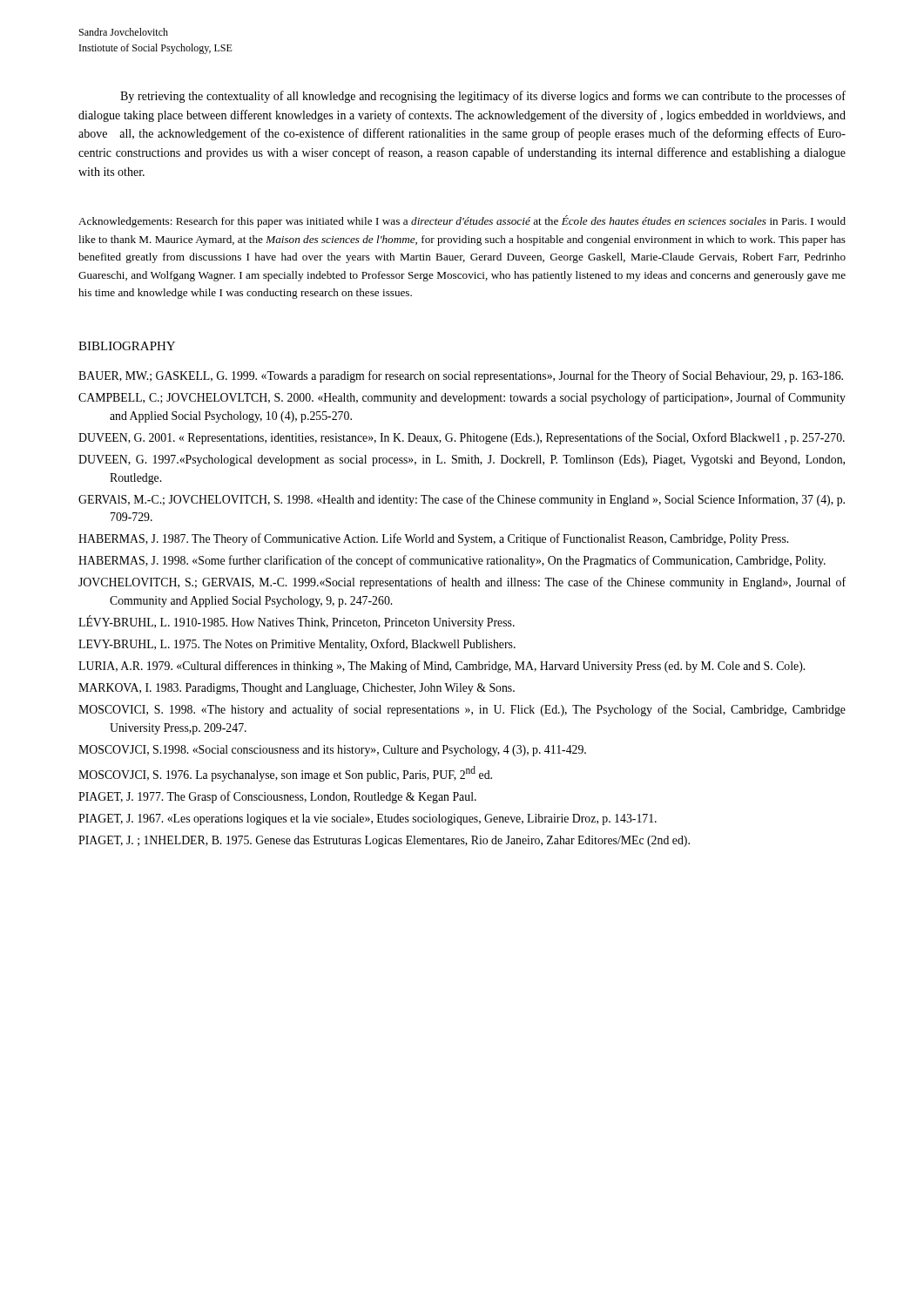Viewport: 924px width, 1307px height.
Task: Point to the text block starting "CAMPBELL, C.; JOVCHELOVLTCH, S."
Action: pyautogui.click(x=462, y=407)
